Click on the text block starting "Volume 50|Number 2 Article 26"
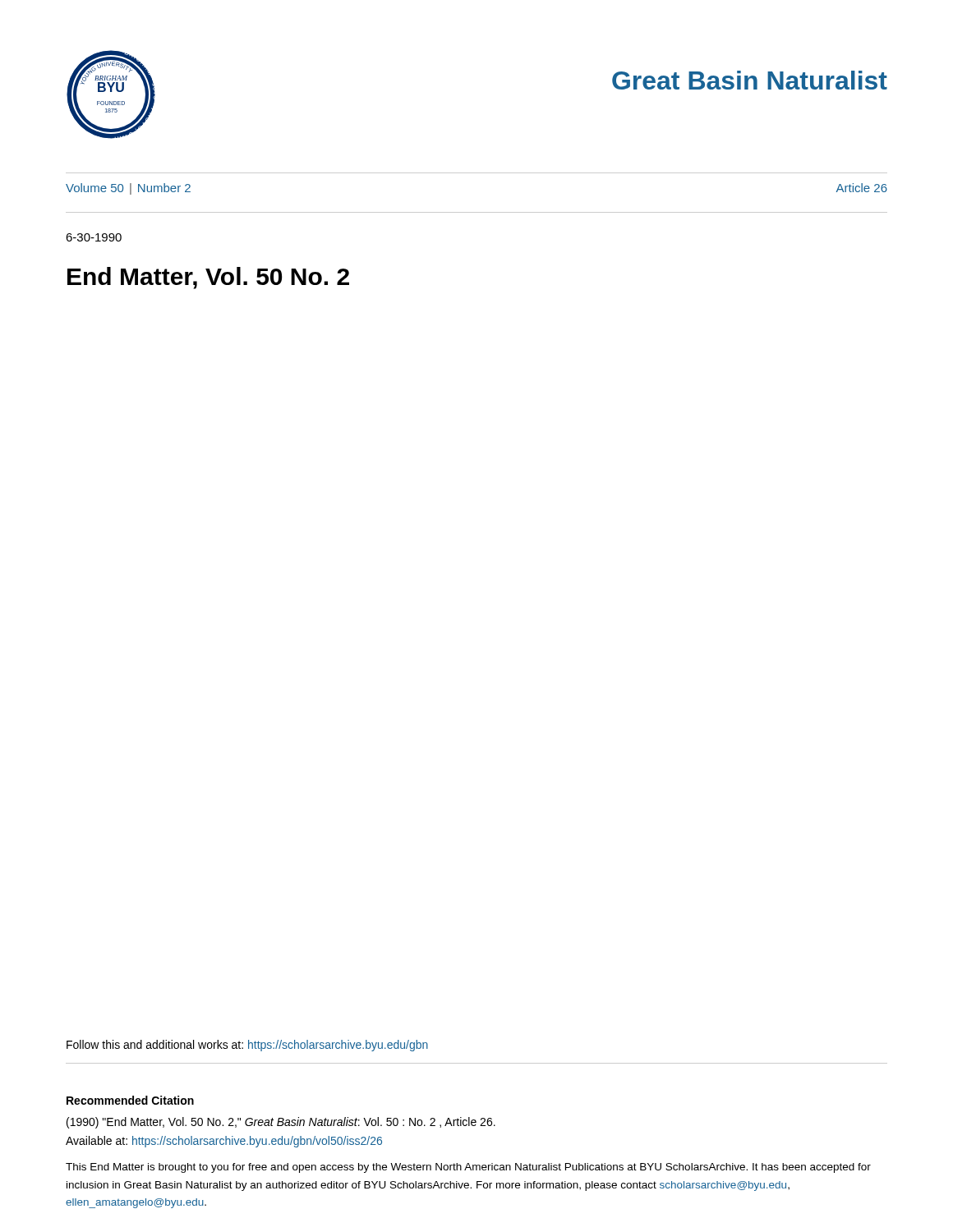 (x=130, y=188)
